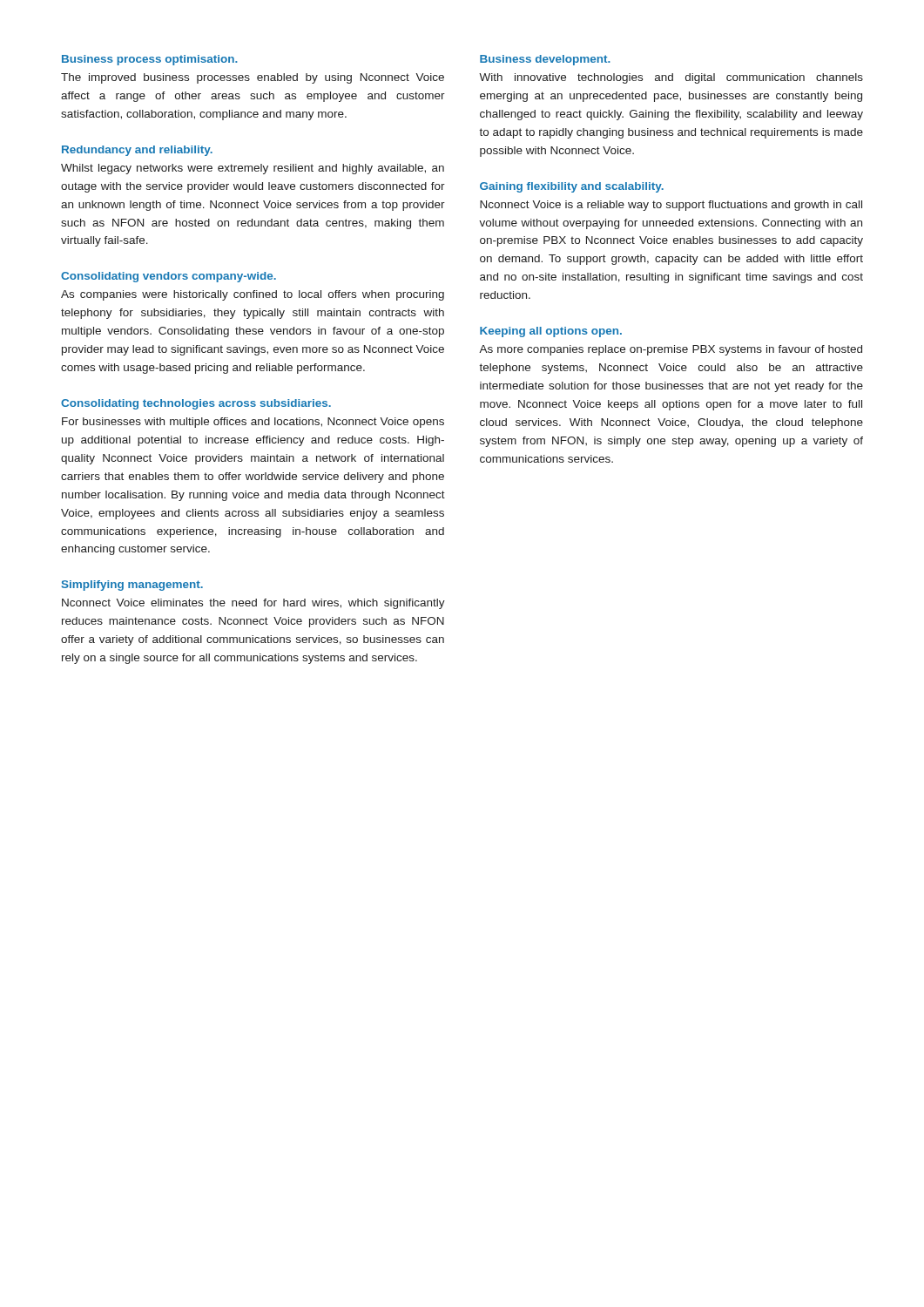Find the text starting "The improved business processes enabled by"
Image resolution: width=924 pixels, height=1307 pixels.
(253, 95)
